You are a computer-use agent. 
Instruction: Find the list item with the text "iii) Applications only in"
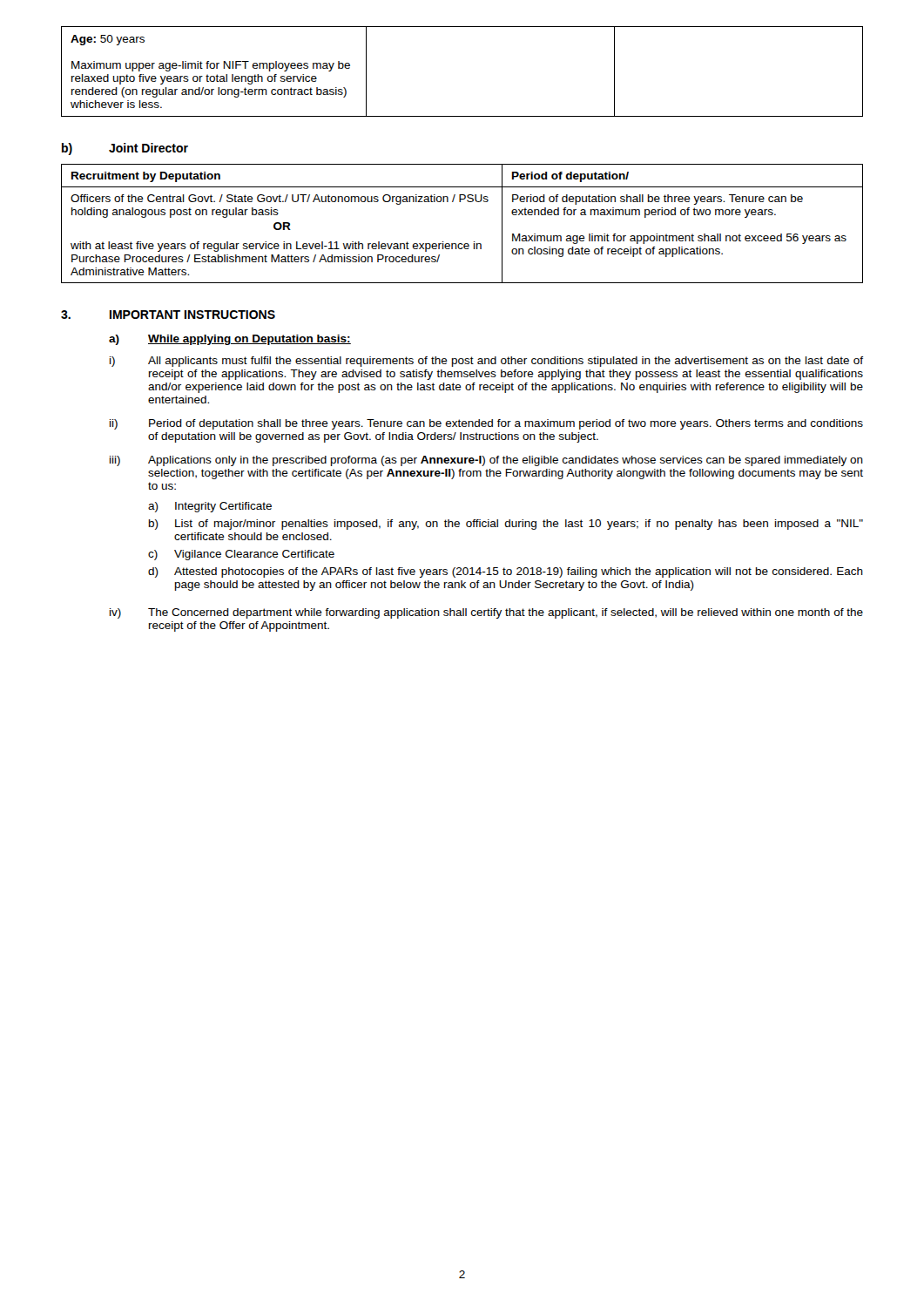(486, 524)
